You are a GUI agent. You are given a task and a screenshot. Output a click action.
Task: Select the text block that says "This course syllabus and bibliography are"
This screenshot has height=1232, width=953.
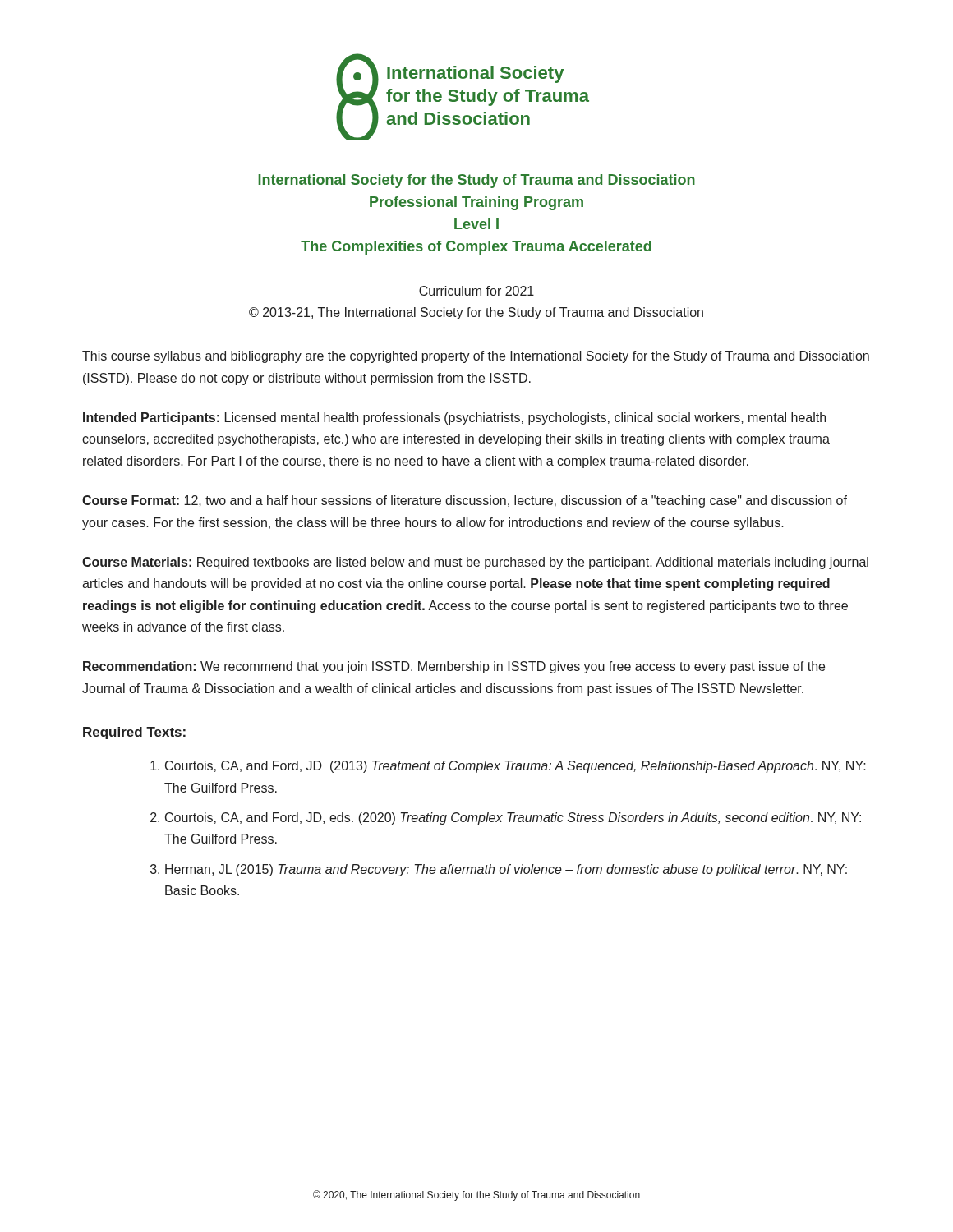point(476,367)
